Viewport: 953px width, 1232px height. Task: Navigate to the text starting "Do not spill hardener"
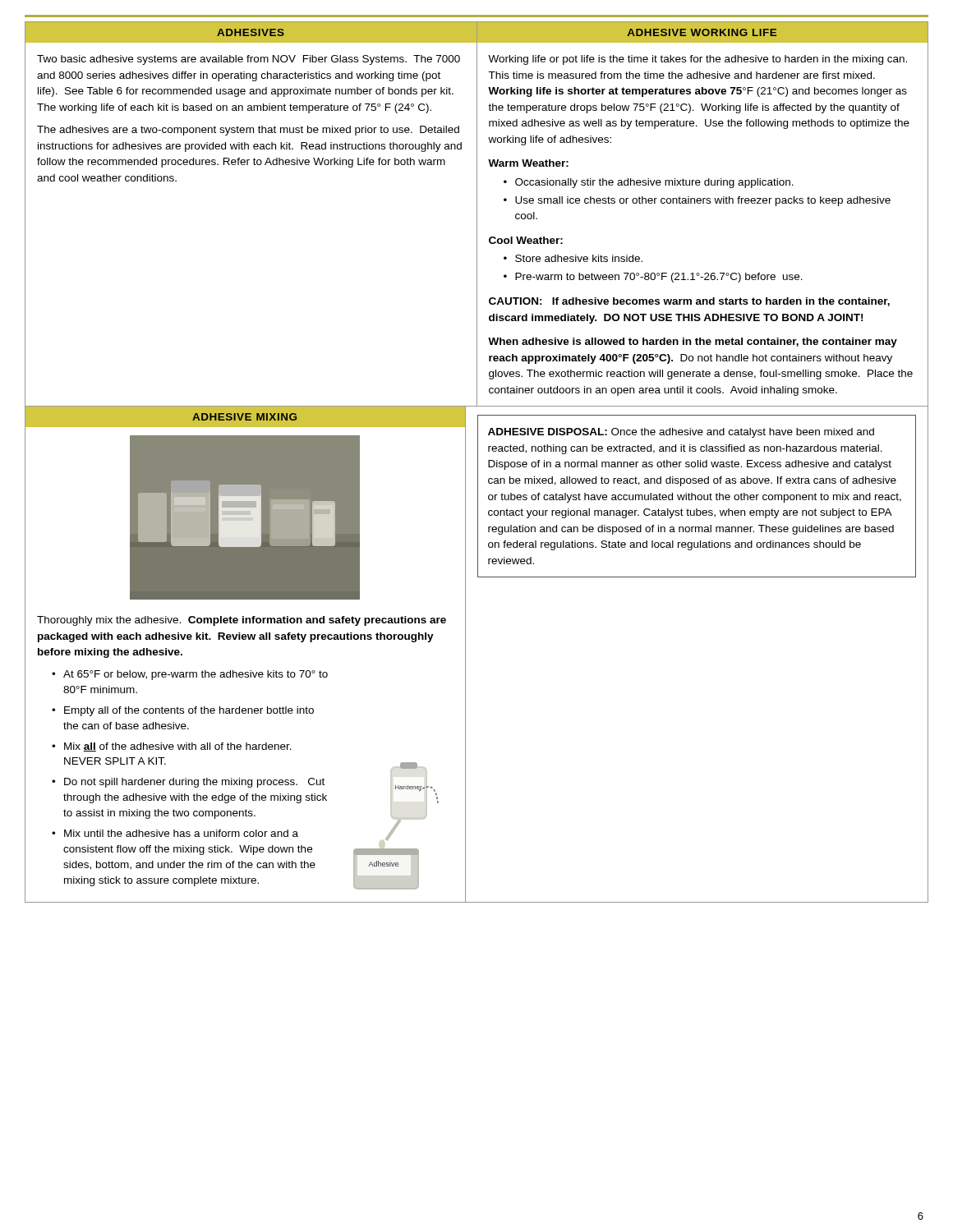[195, 797]
